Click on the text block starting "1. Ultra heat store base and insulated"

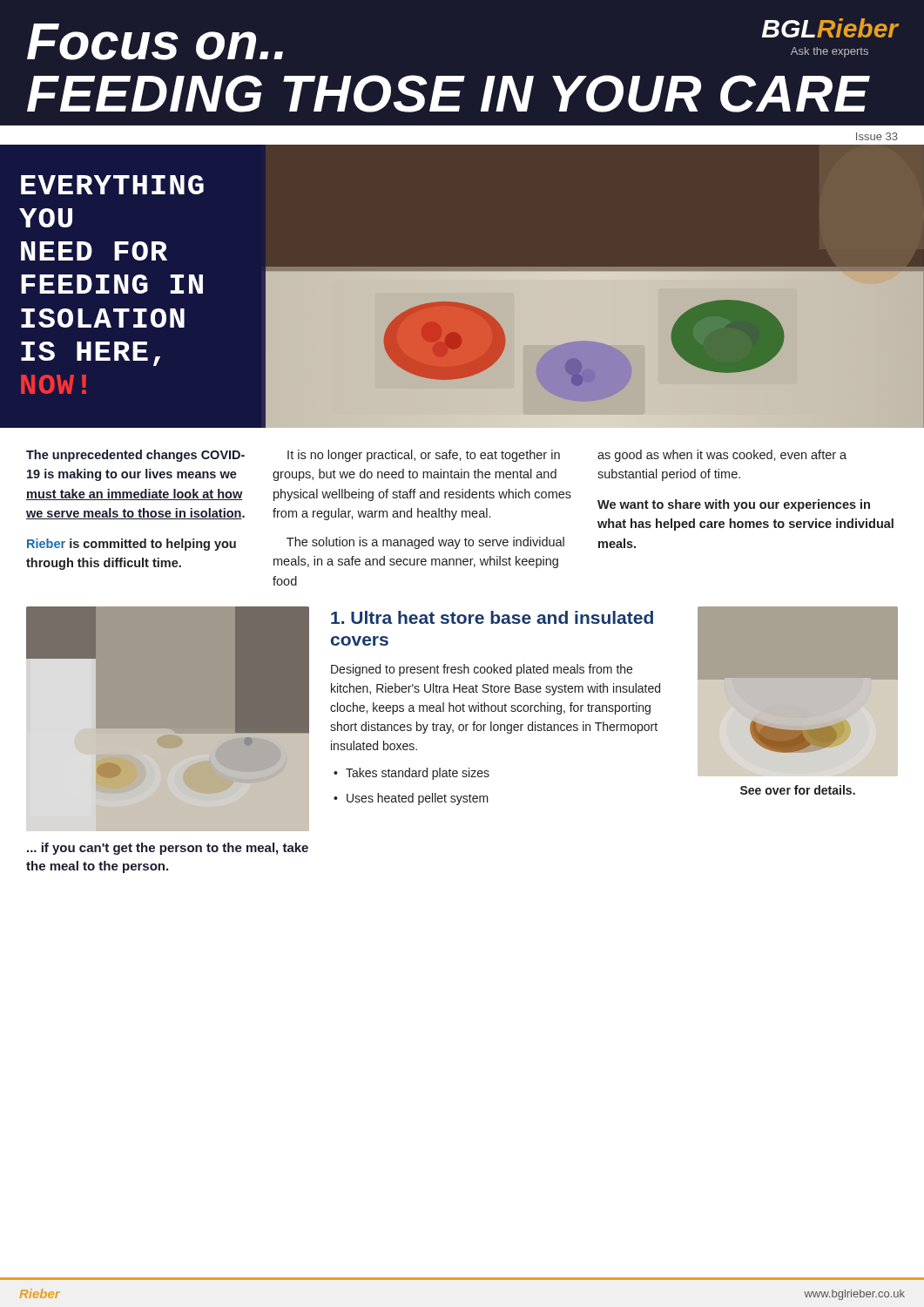click(x=492, y=629)
